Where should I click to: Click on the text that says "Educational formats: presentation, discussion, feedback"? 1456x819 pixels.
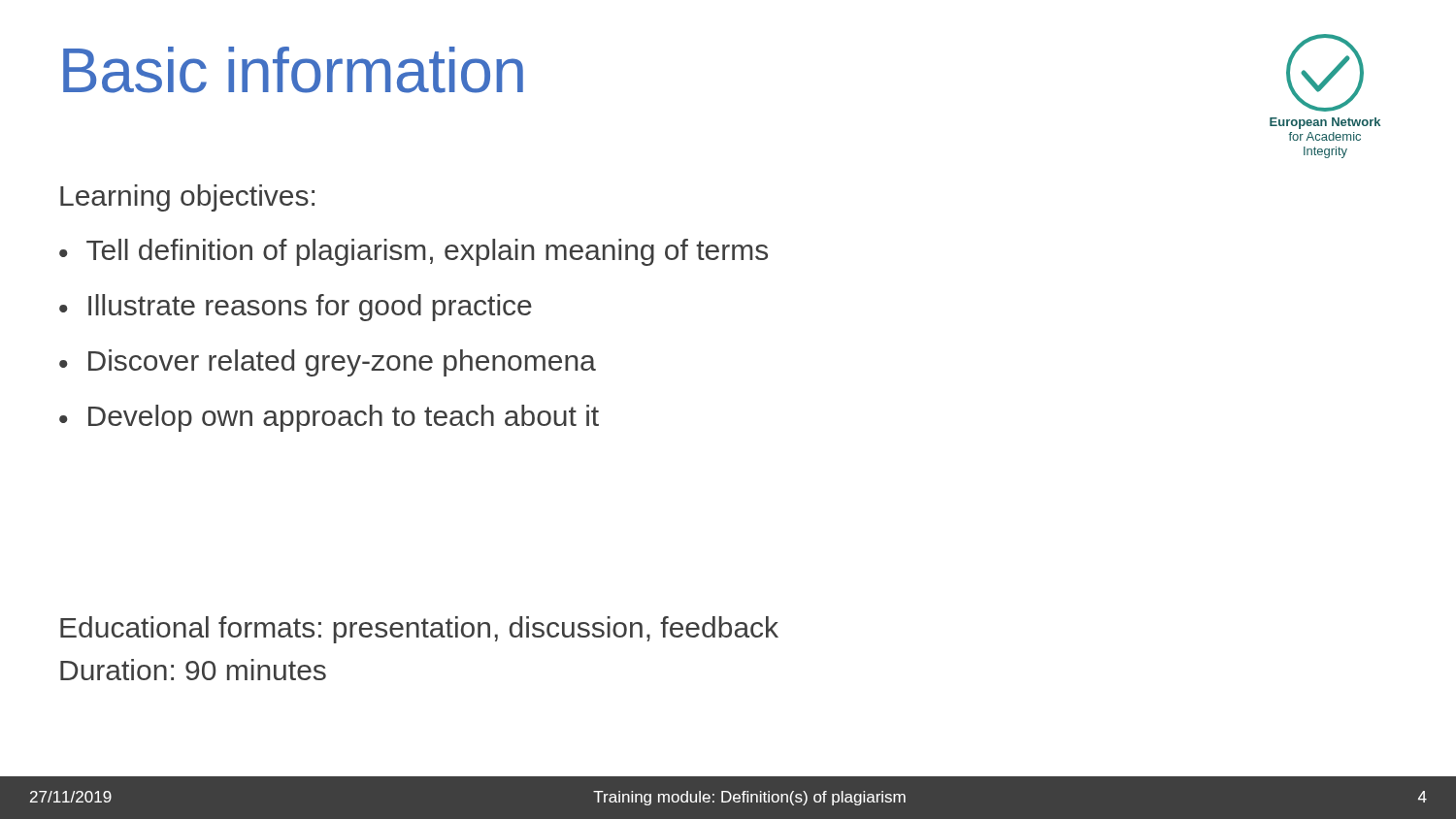pyautogui.click(x=418, y=627)
